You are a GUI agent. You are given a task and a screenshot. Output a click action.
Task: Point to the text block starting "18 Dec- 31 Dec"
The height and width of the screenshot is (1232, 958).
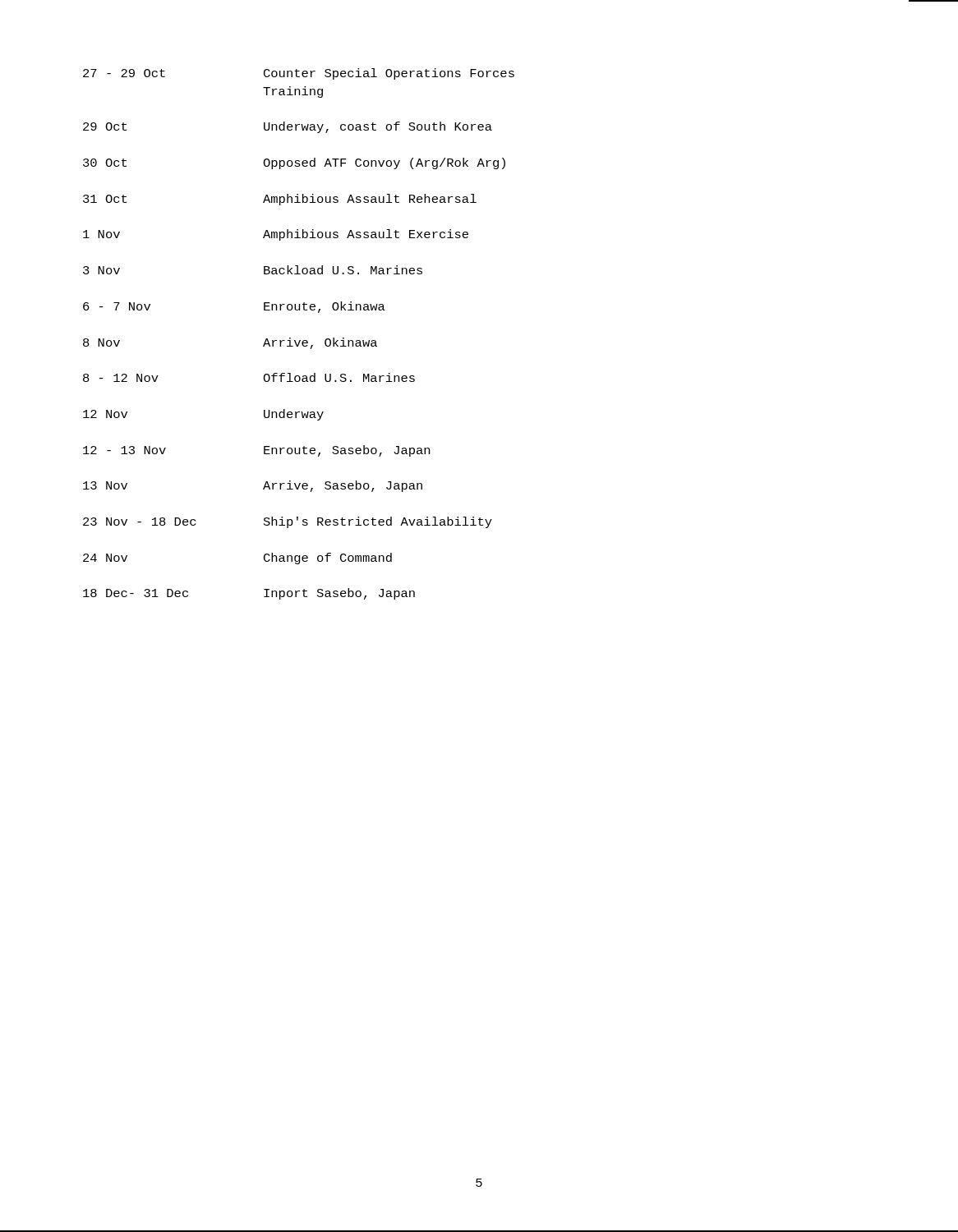[x=122, y=593]
